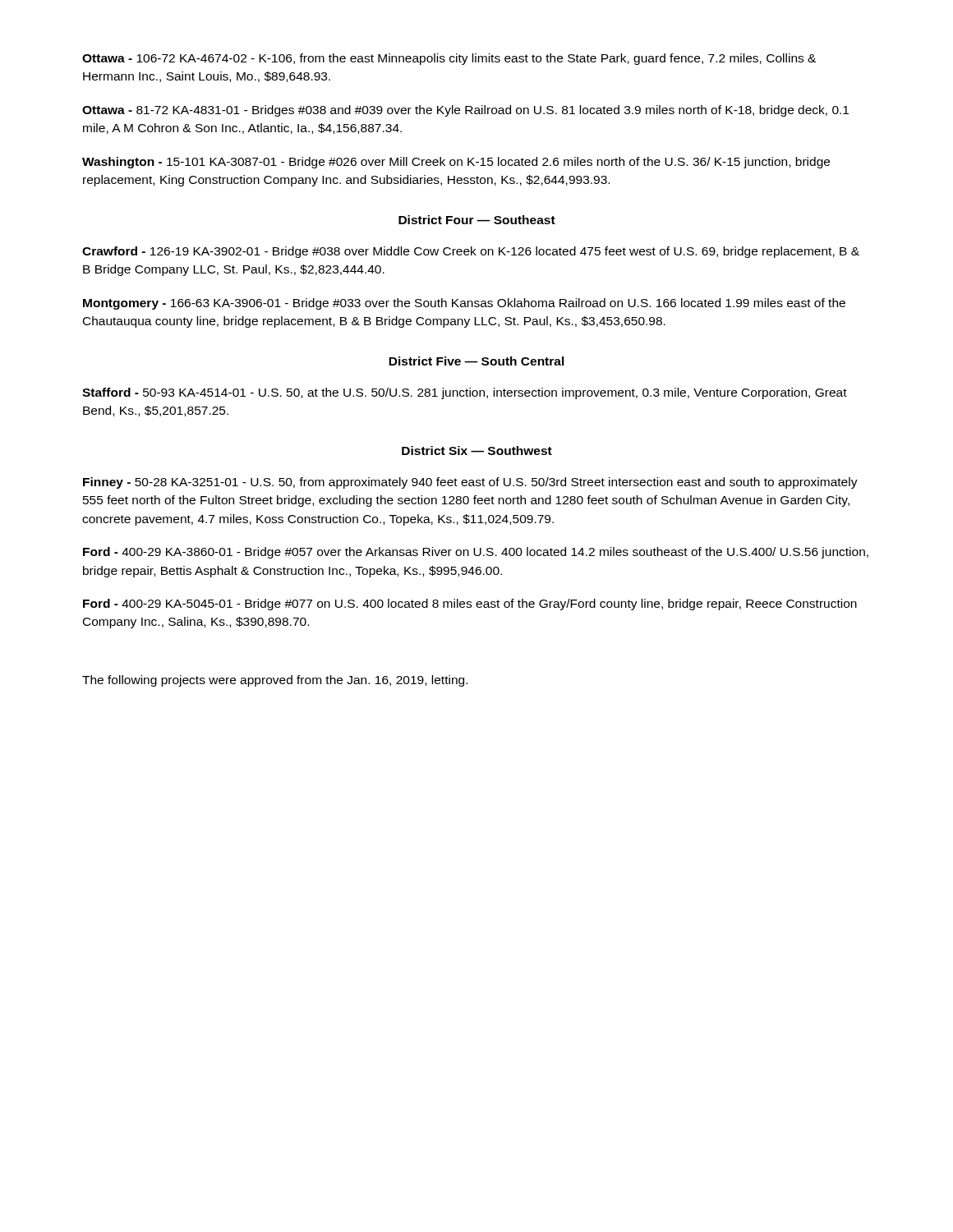The width and height of the screenshot is (953, 1232).
Task: Locate the element starting "Ford - 400-29 KA-5045-01 -"
Action: (x=470, y=612)
